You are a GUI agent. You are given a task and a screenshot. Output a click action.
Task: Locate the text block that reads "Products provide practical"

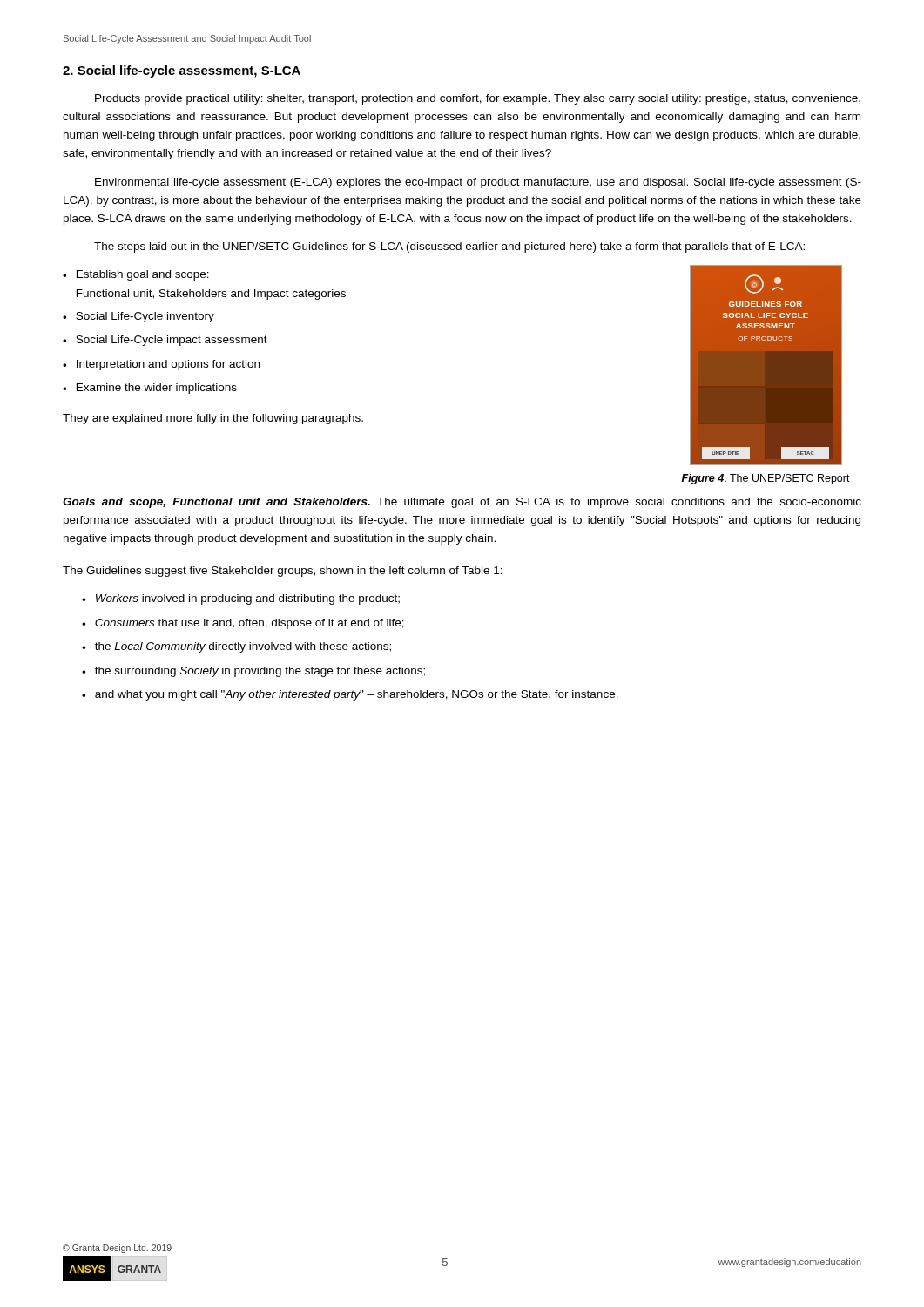462,125
